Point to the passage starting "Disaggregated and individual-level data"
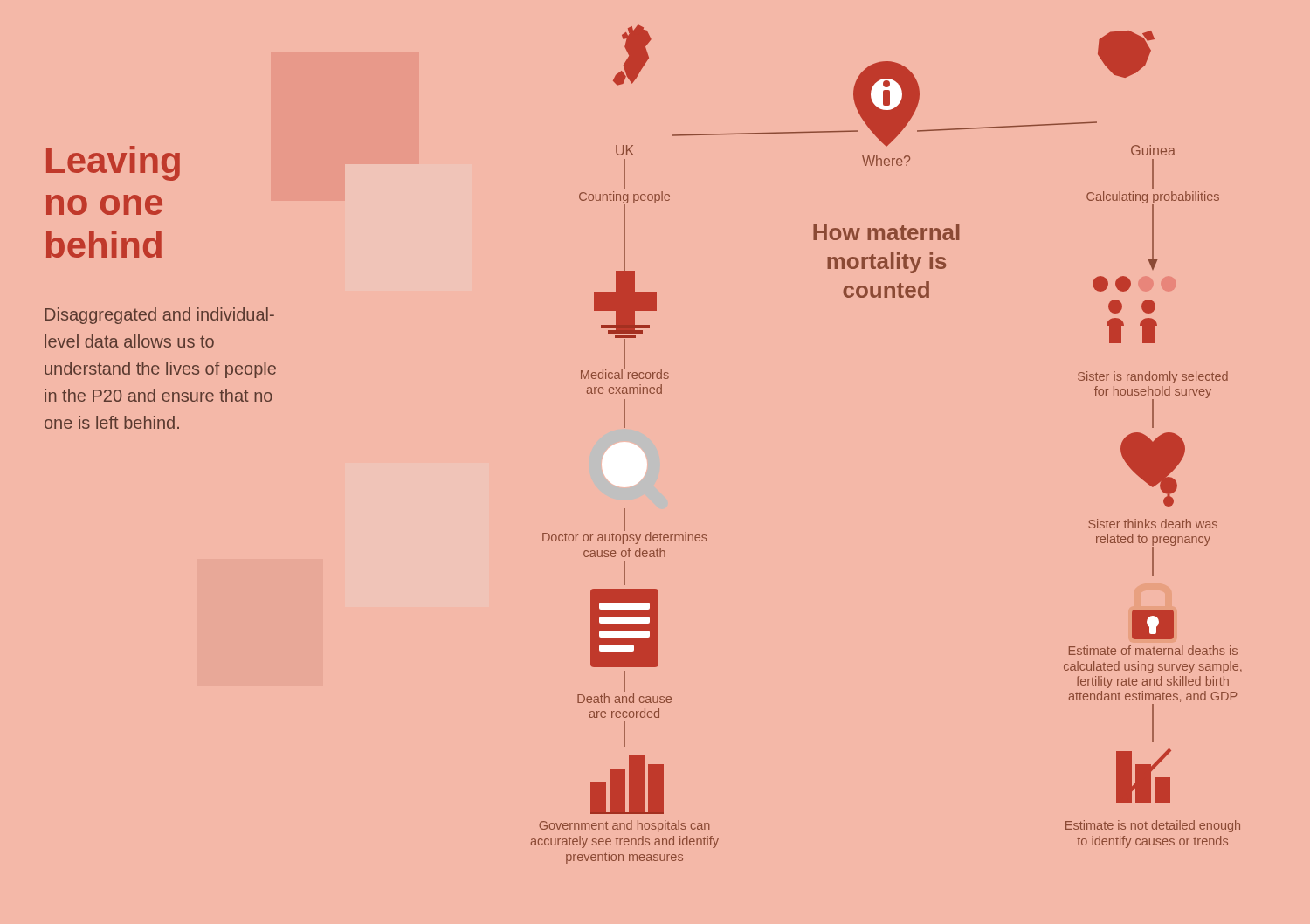Image resolution: width=1310 pixels, height=924 pixels. click(166, 369)
